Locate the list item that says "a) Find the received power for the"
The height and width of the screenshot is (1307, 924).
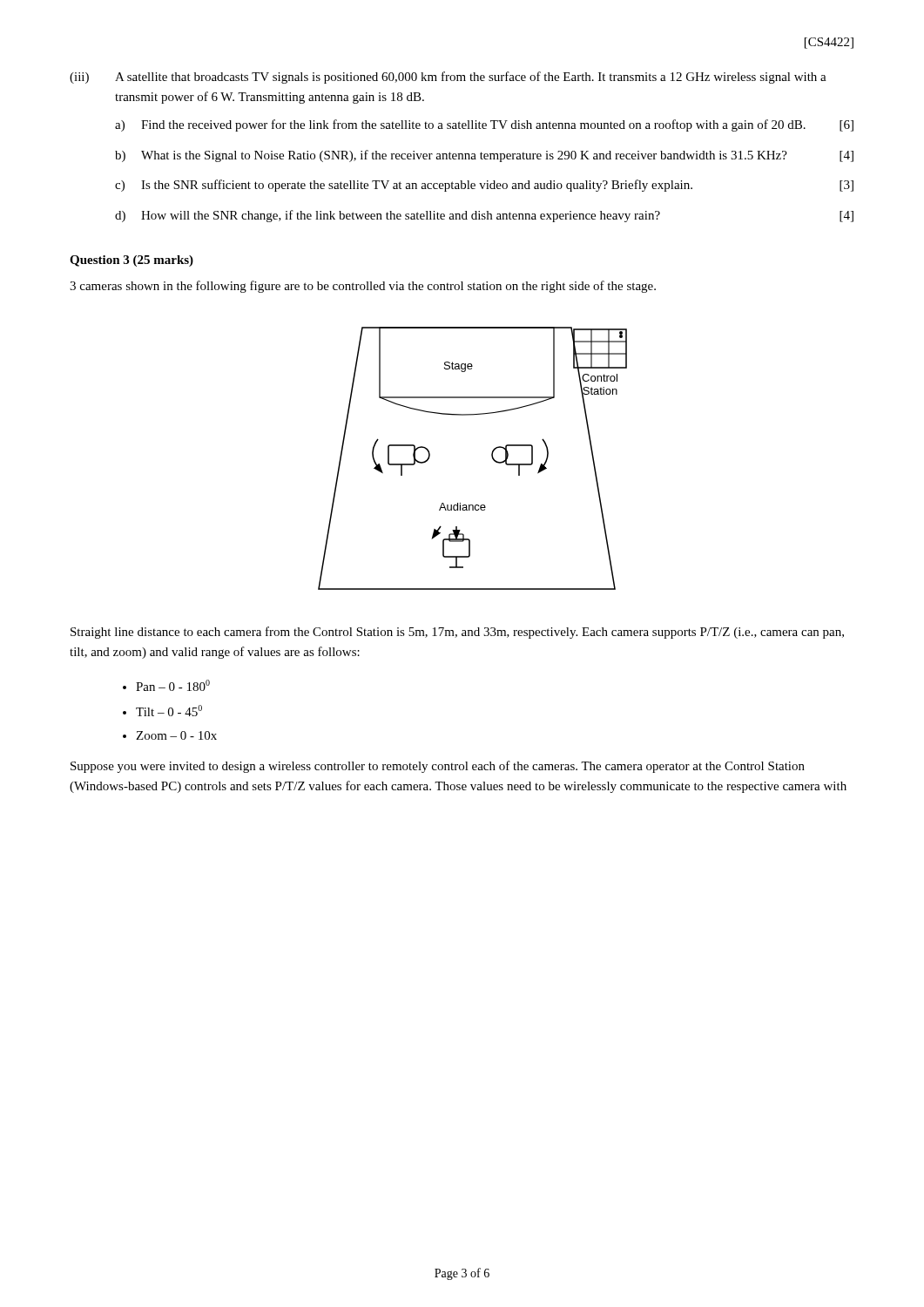(485, 125)
